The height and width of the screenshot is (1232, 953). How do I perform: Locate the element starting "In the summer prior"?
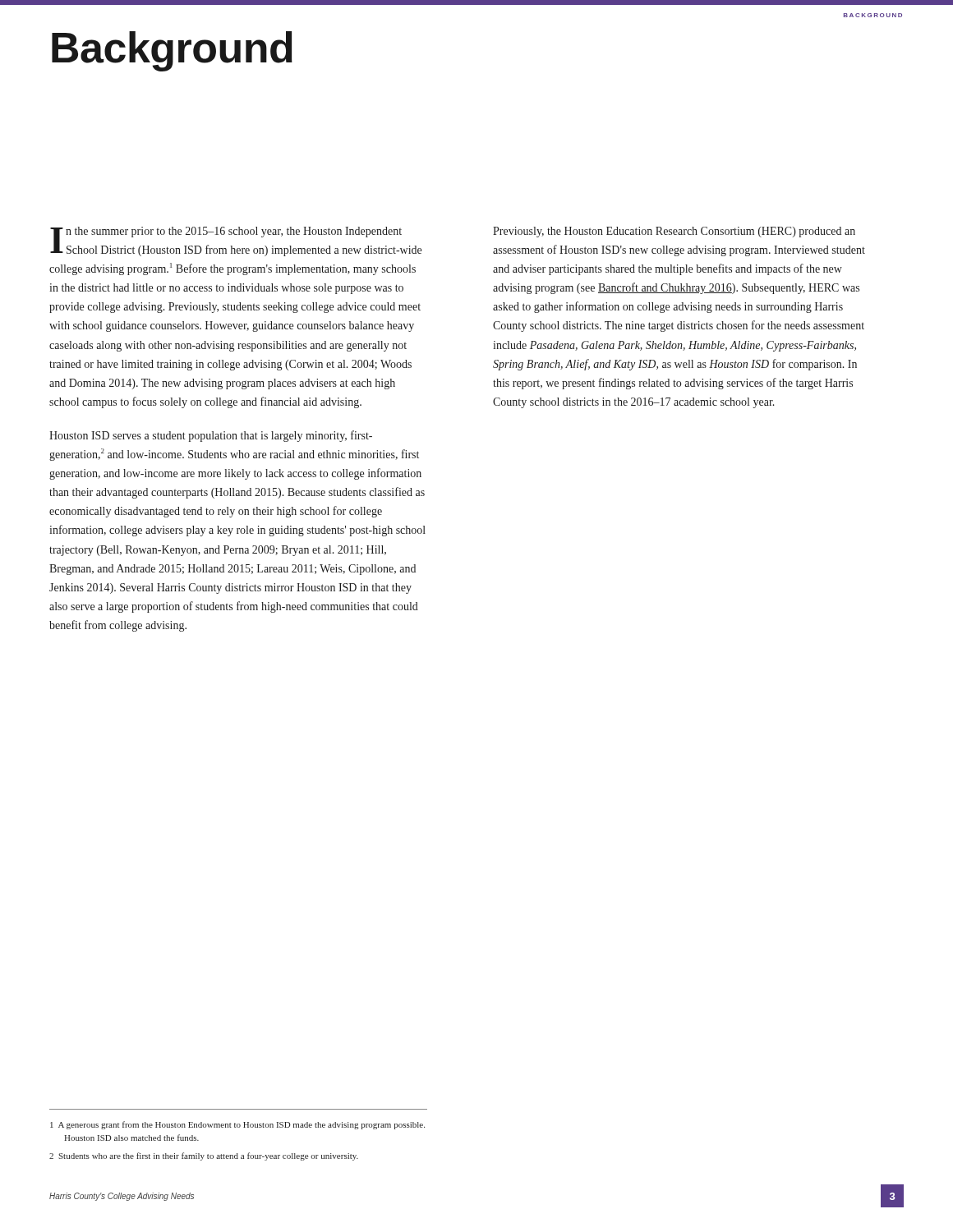point(236,315)
